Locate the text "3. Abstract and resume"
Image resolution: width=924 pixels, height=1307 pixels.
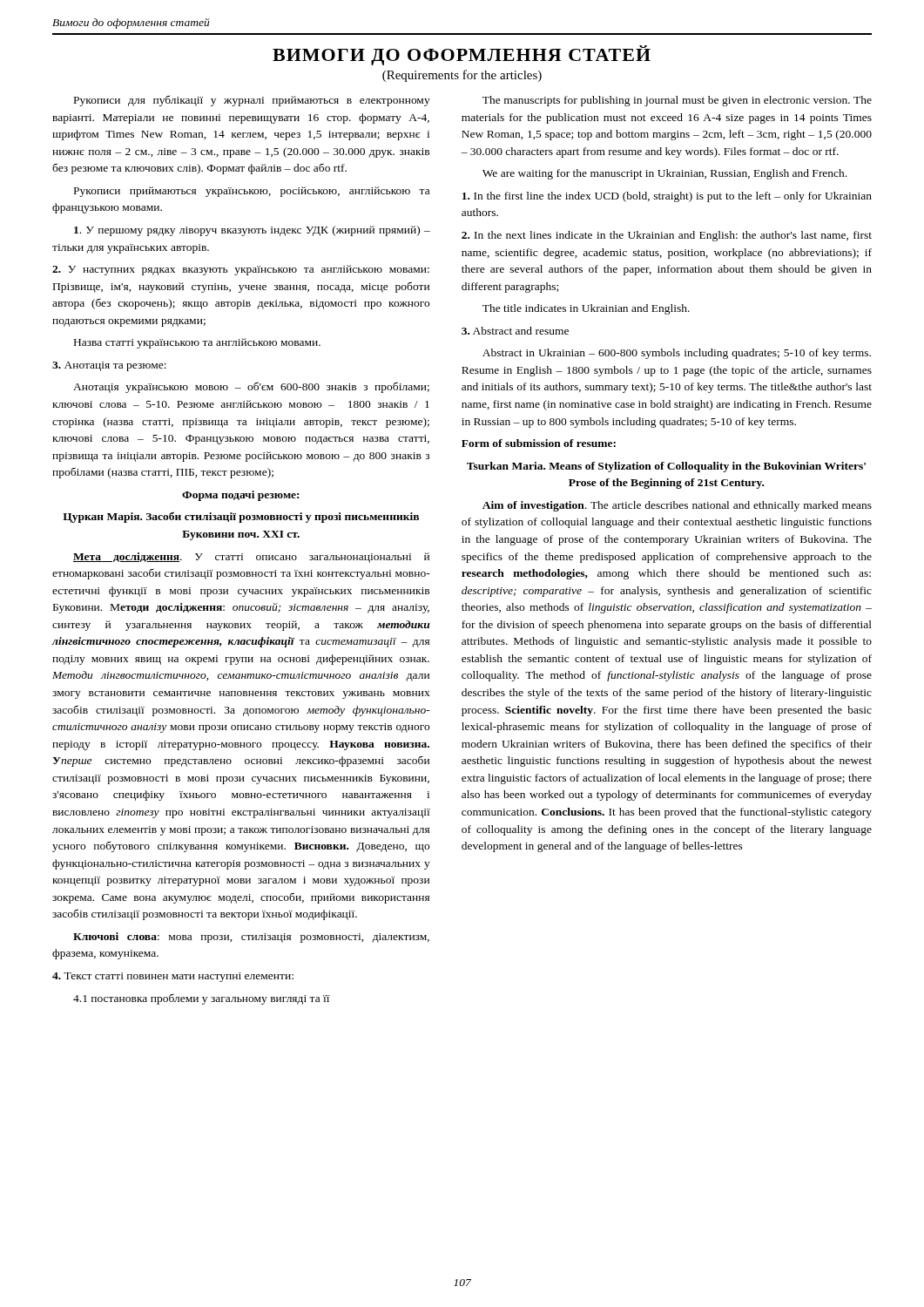515,331
